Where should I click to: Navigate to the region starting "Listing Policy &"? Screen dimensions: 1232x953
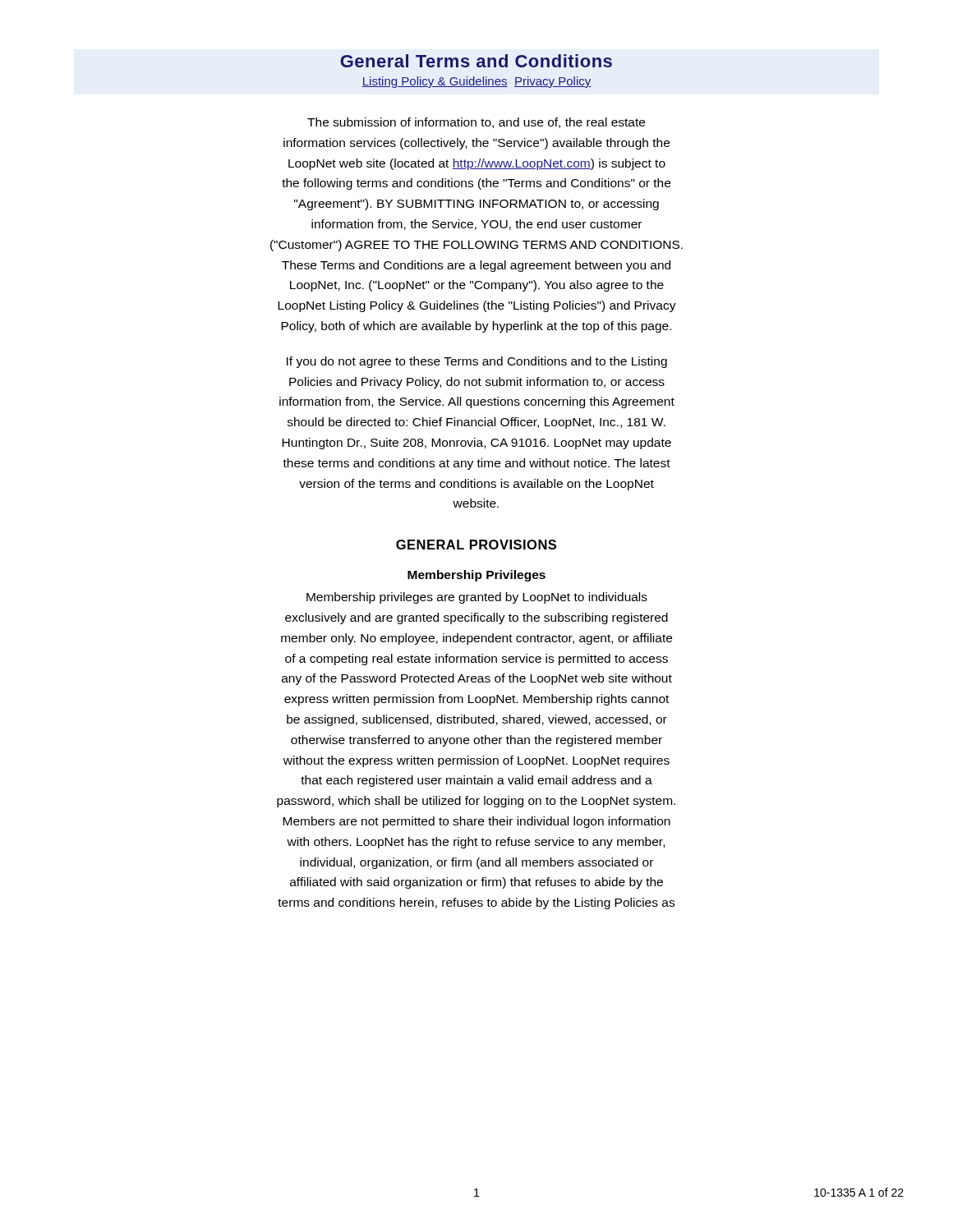point(476,81)
